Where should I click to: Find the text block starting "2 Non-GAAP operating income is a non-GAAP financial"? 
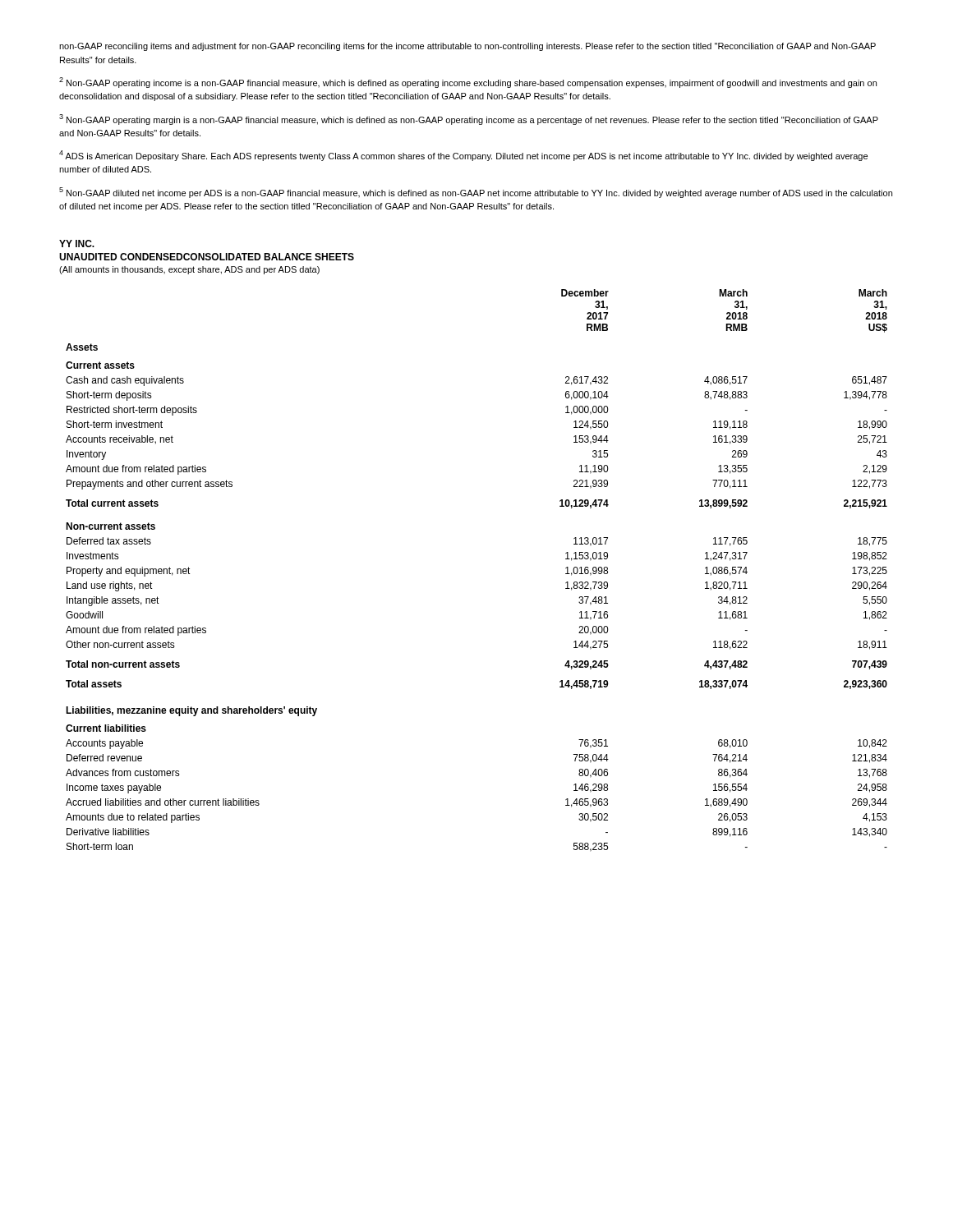click(x=468, y=88)
